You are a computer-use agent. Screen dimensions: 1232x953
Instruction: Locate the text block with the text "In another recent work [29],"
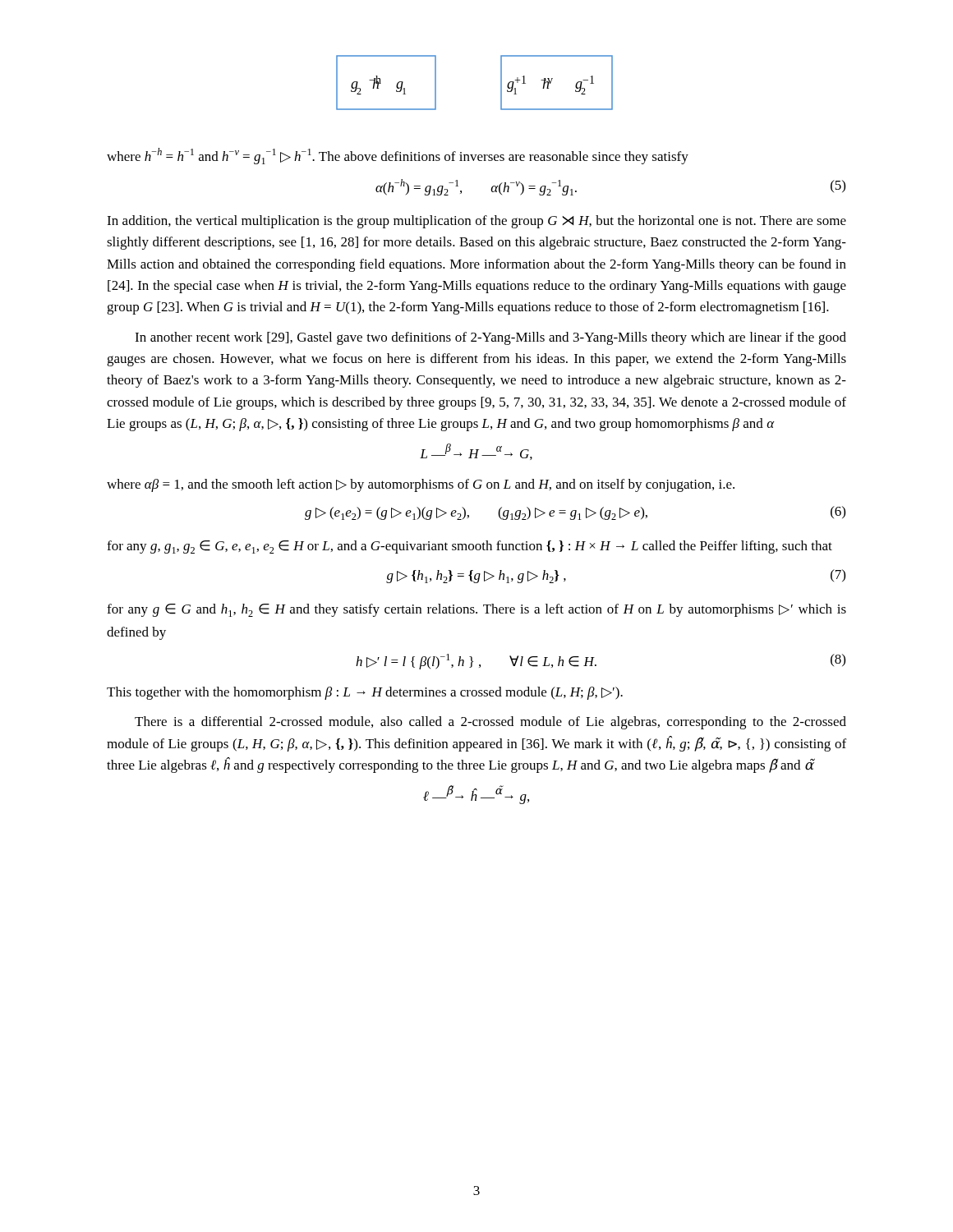point(476,380)
